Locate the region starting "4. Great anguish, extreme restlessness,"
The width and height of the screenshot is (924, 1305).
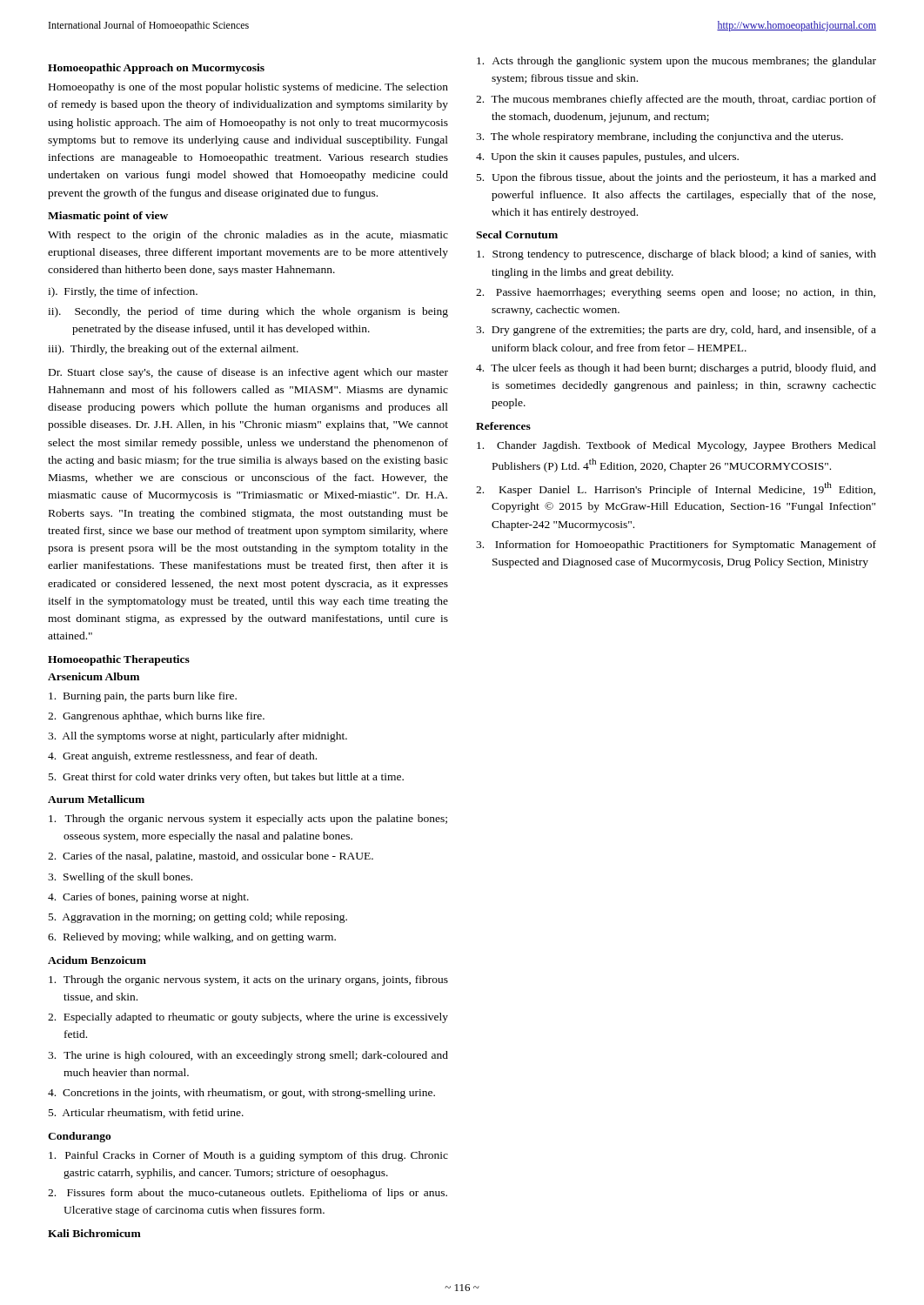pos(183,756)
